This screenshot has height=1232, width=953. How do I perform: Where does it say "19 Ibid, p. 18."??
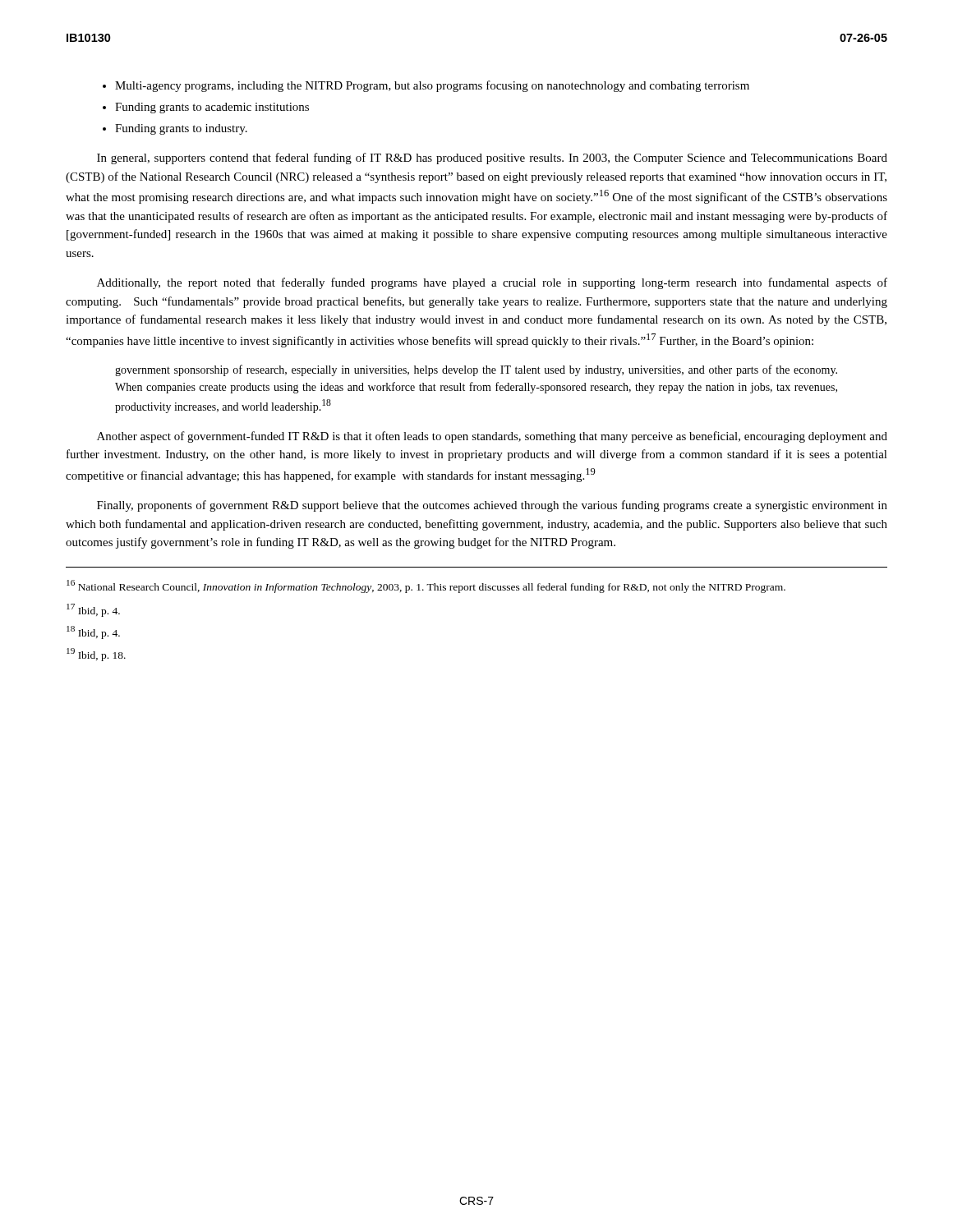[96, 653]
